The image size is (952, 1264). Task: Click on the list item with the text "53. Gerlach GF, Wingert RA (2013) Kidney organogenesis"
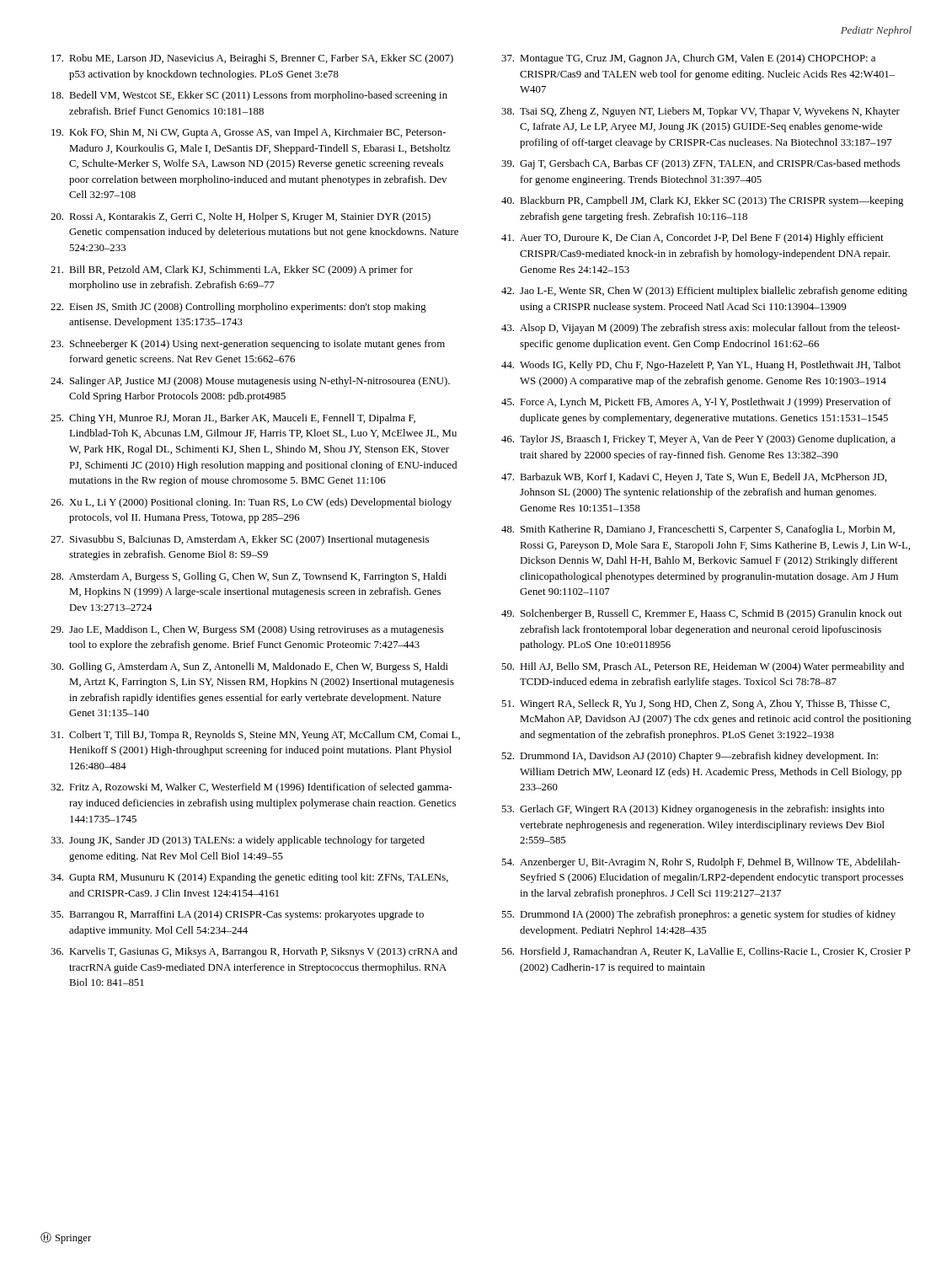(701, 825)
